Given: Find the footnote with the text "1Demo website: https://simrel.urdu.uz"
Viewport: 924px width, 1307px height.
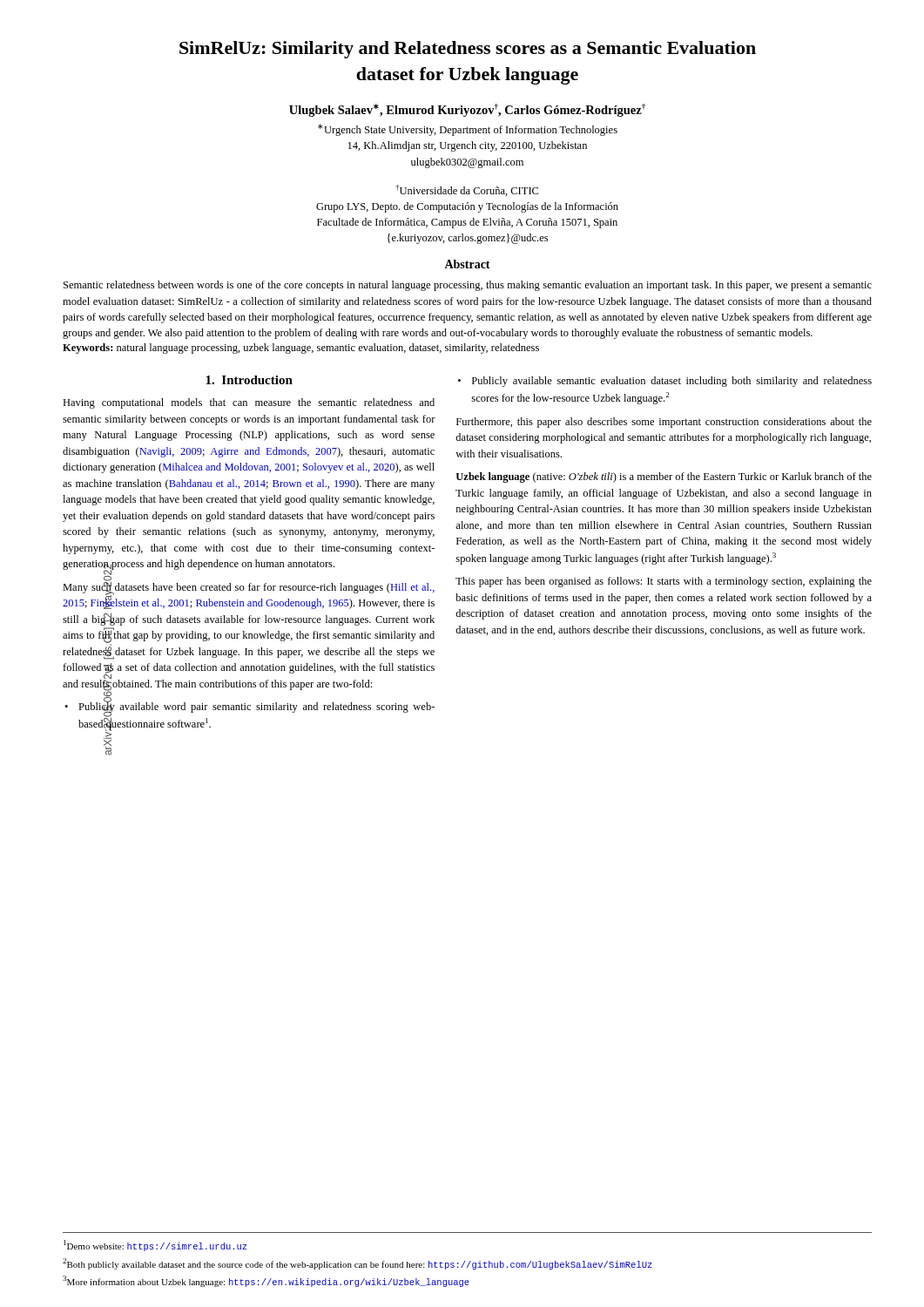Looking at the screenshot, I should (155, 1246).
